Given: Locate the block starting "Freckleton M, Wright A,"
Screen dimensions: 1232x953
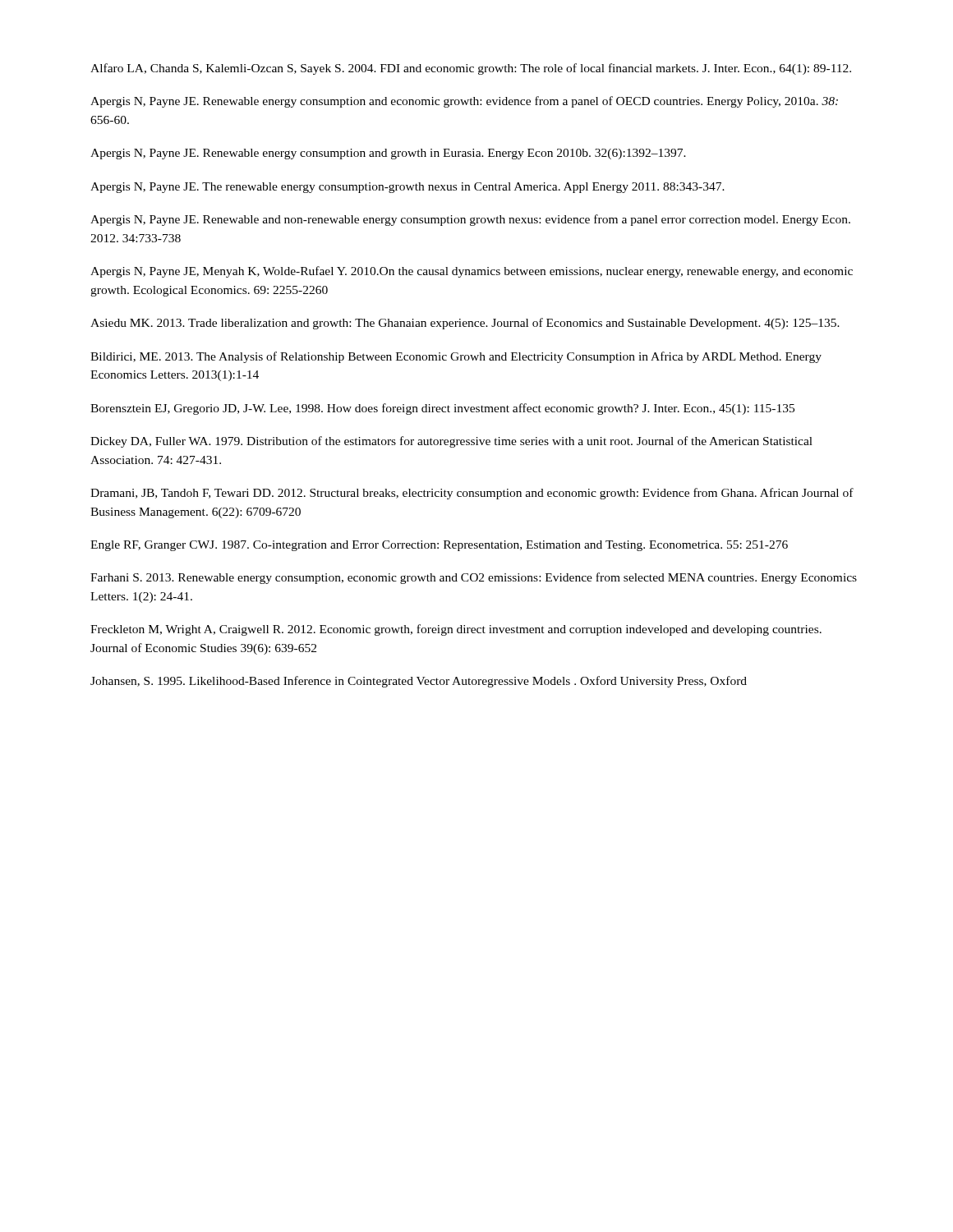Looking at the screenshot, I should [456, 638].
